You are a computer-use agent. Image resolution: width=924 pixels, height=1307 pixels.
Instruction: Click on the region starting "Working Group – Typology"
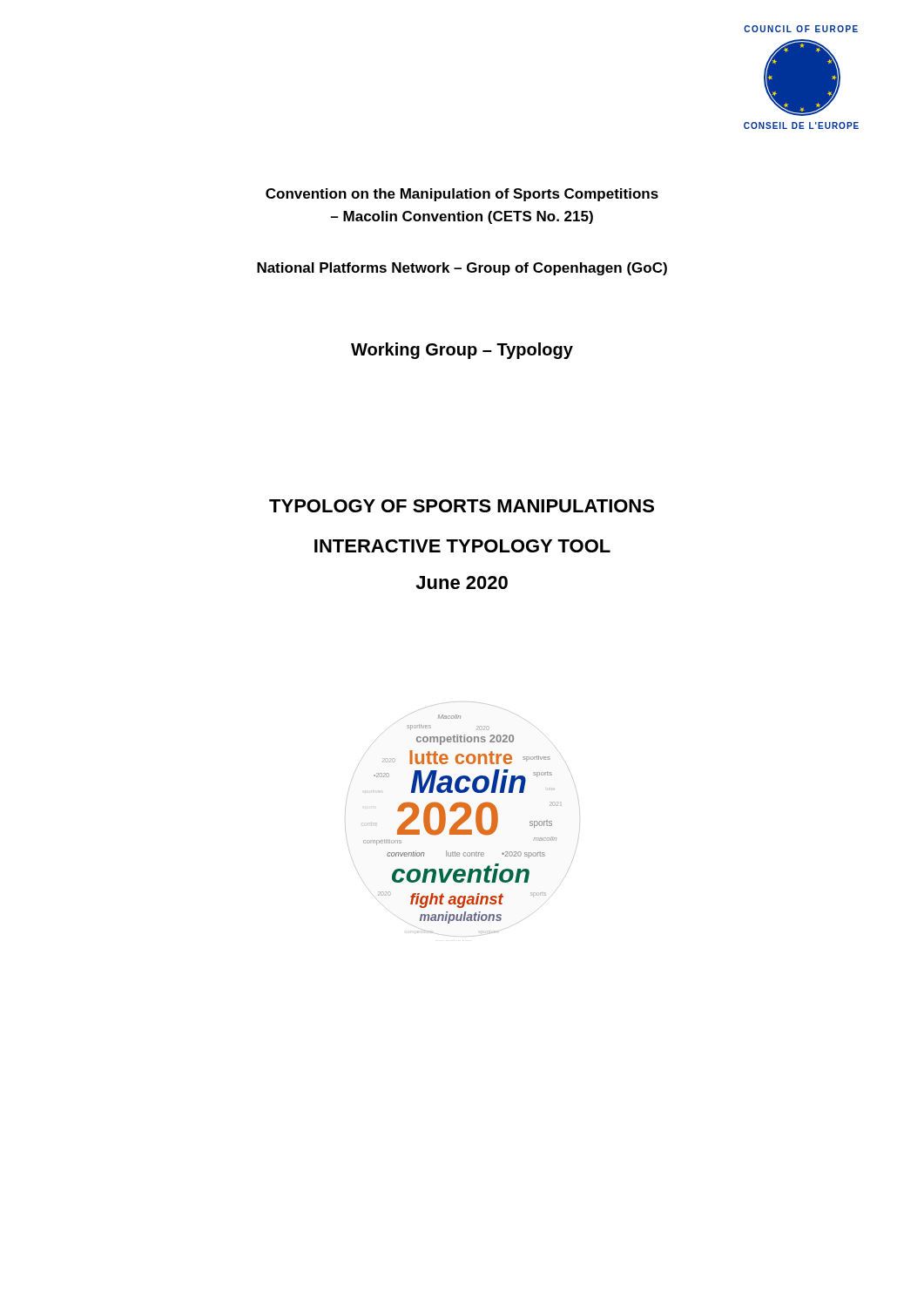point(462,349)
